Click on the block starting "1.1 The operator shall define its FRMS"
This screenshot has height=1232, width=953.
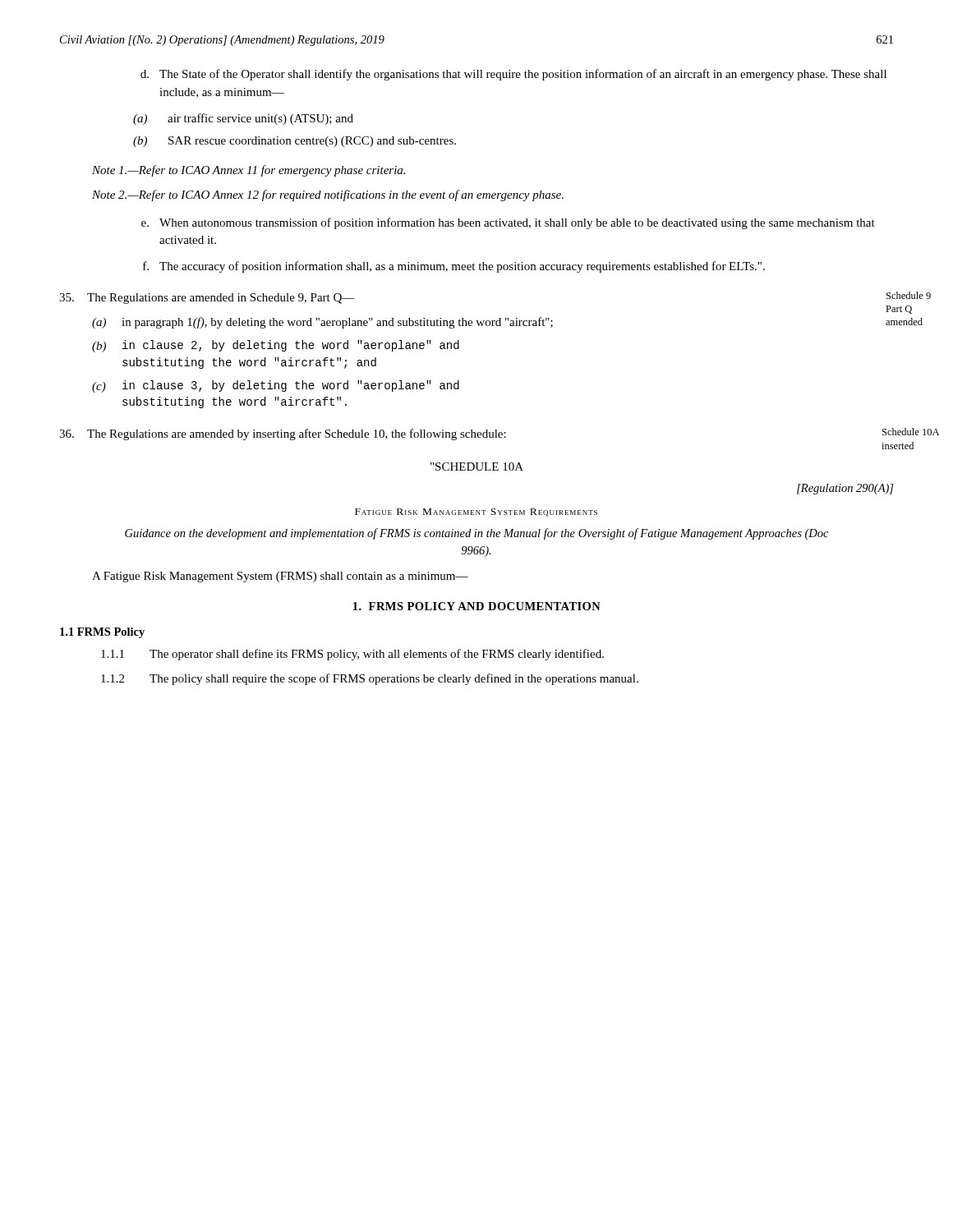pyautogui.click(x=497, y=655)
